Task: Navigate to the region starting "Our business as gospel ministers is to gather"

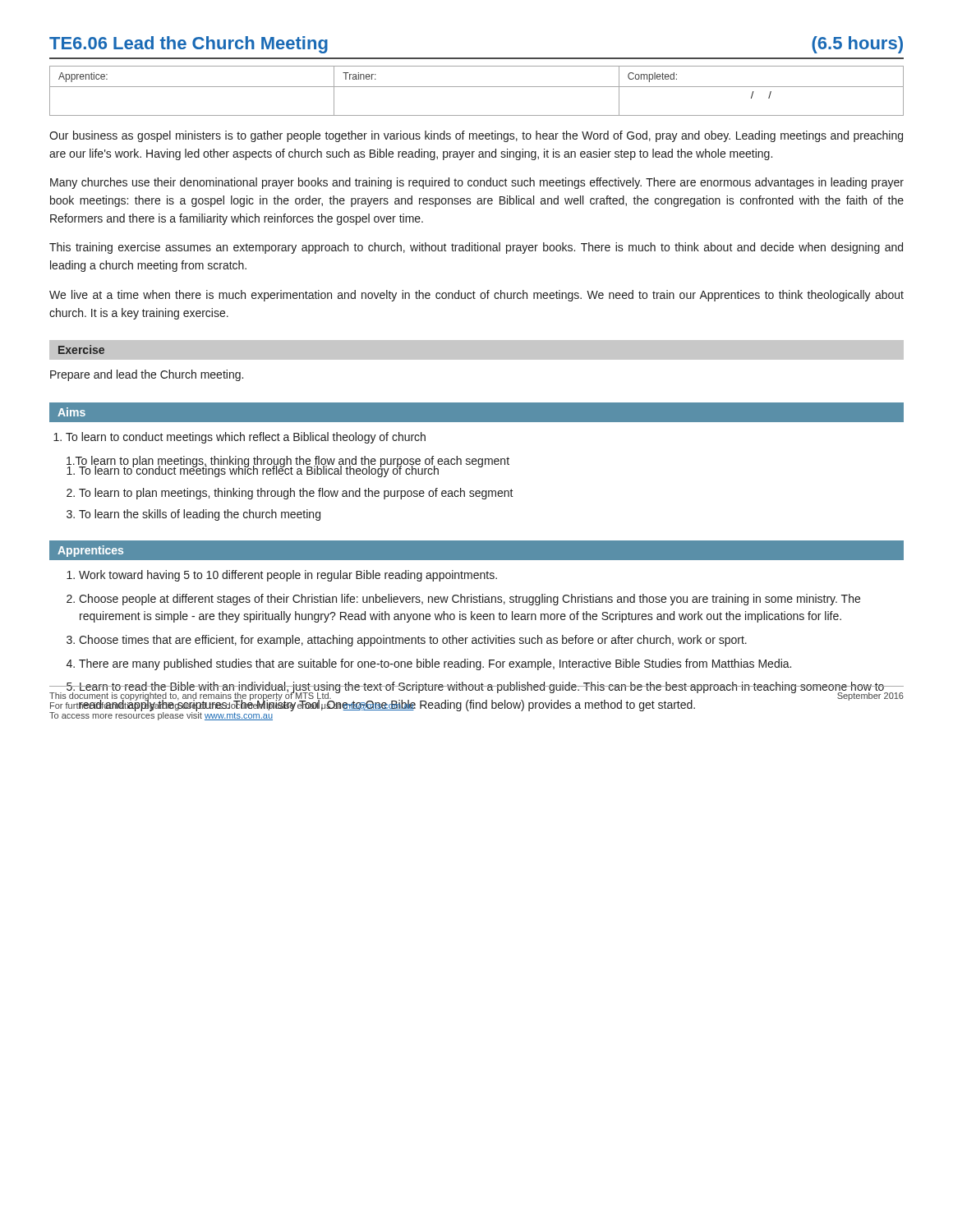Action: (x=476, y=144)
